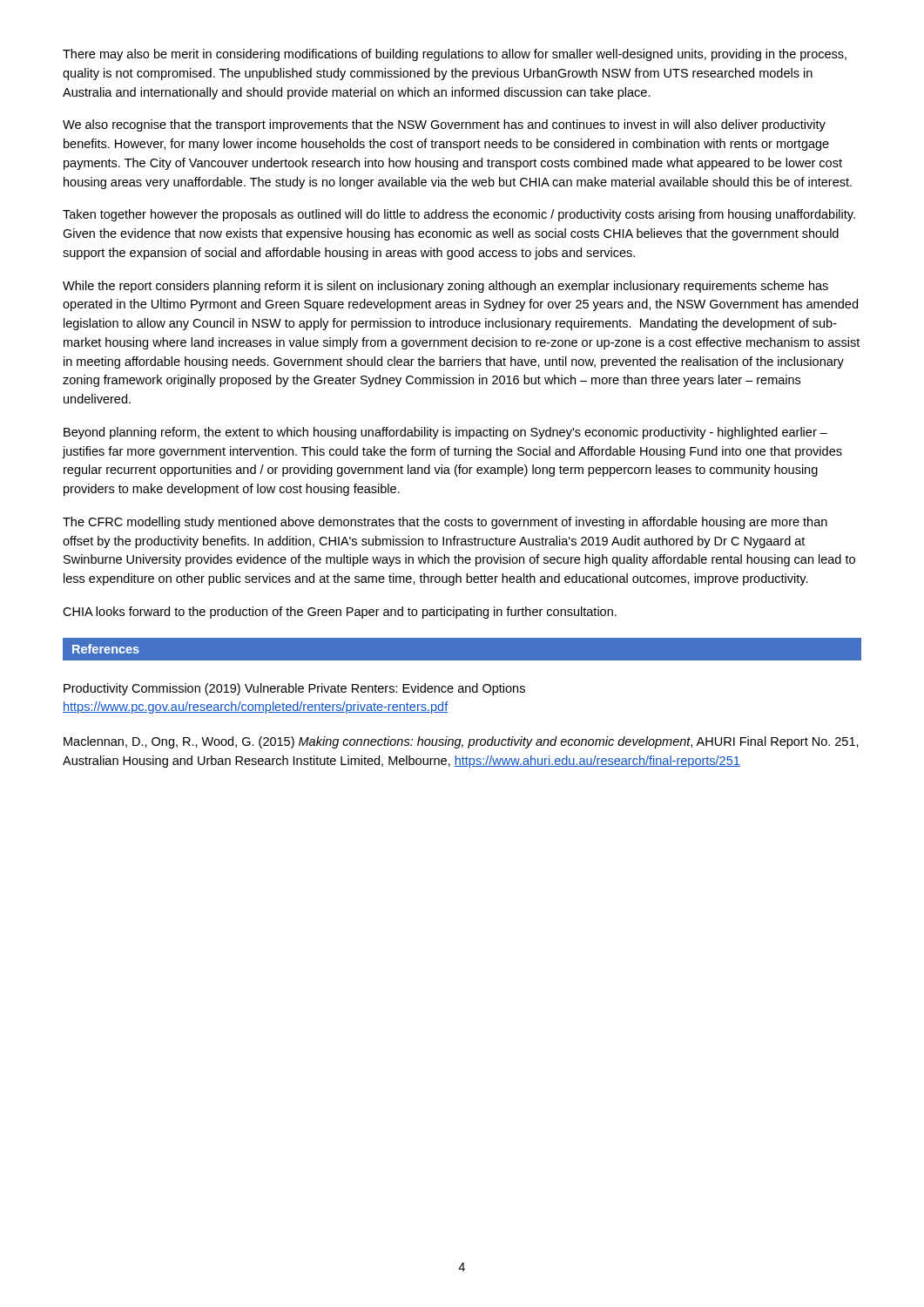The image size is (924, 1307).
Task: Point to the text block starting "Productivity Commission (2019) Vulnerable Private Renters: Evidence and"
Action: pos(294,697)
